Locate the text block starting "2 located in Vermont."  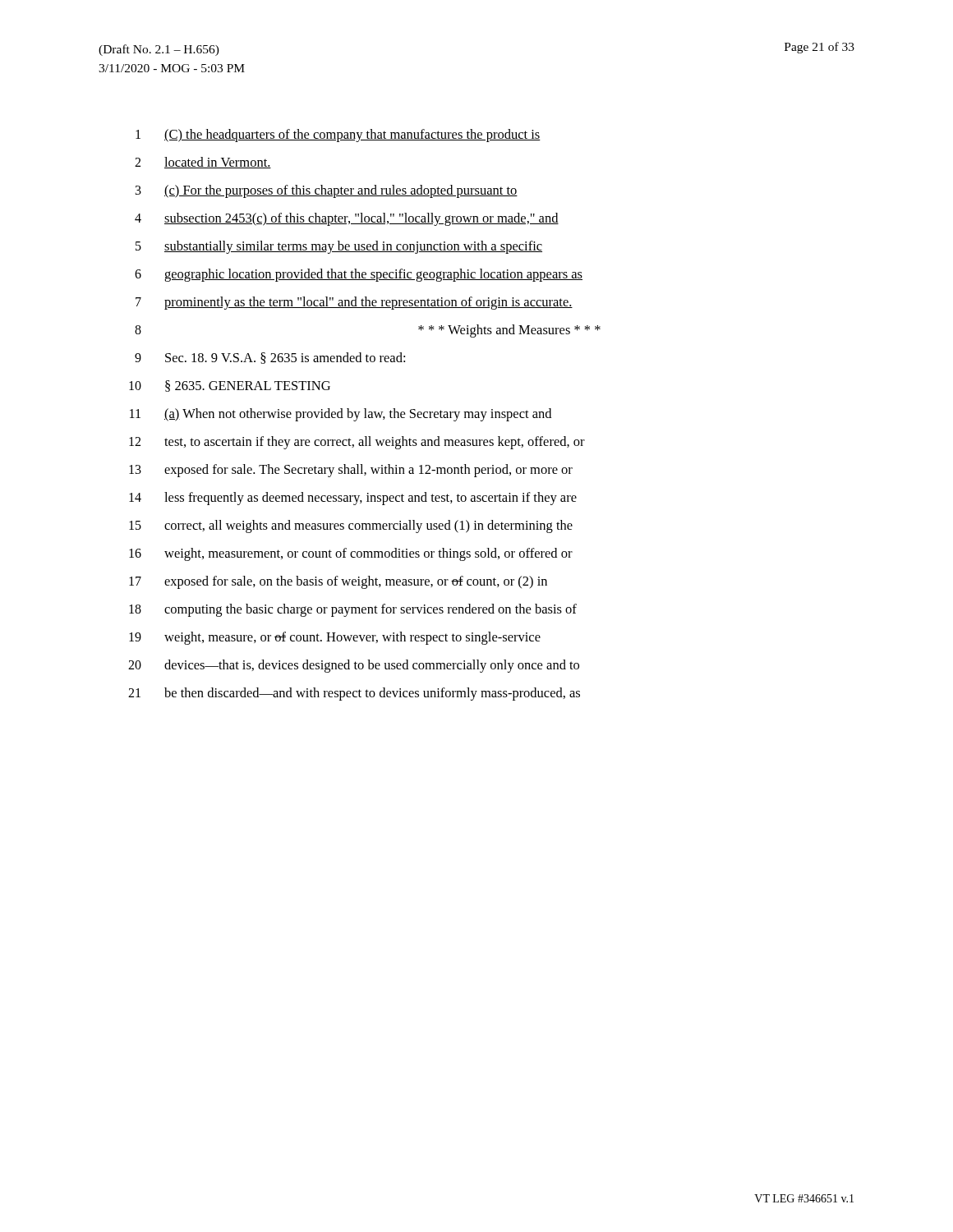(203, 163)
